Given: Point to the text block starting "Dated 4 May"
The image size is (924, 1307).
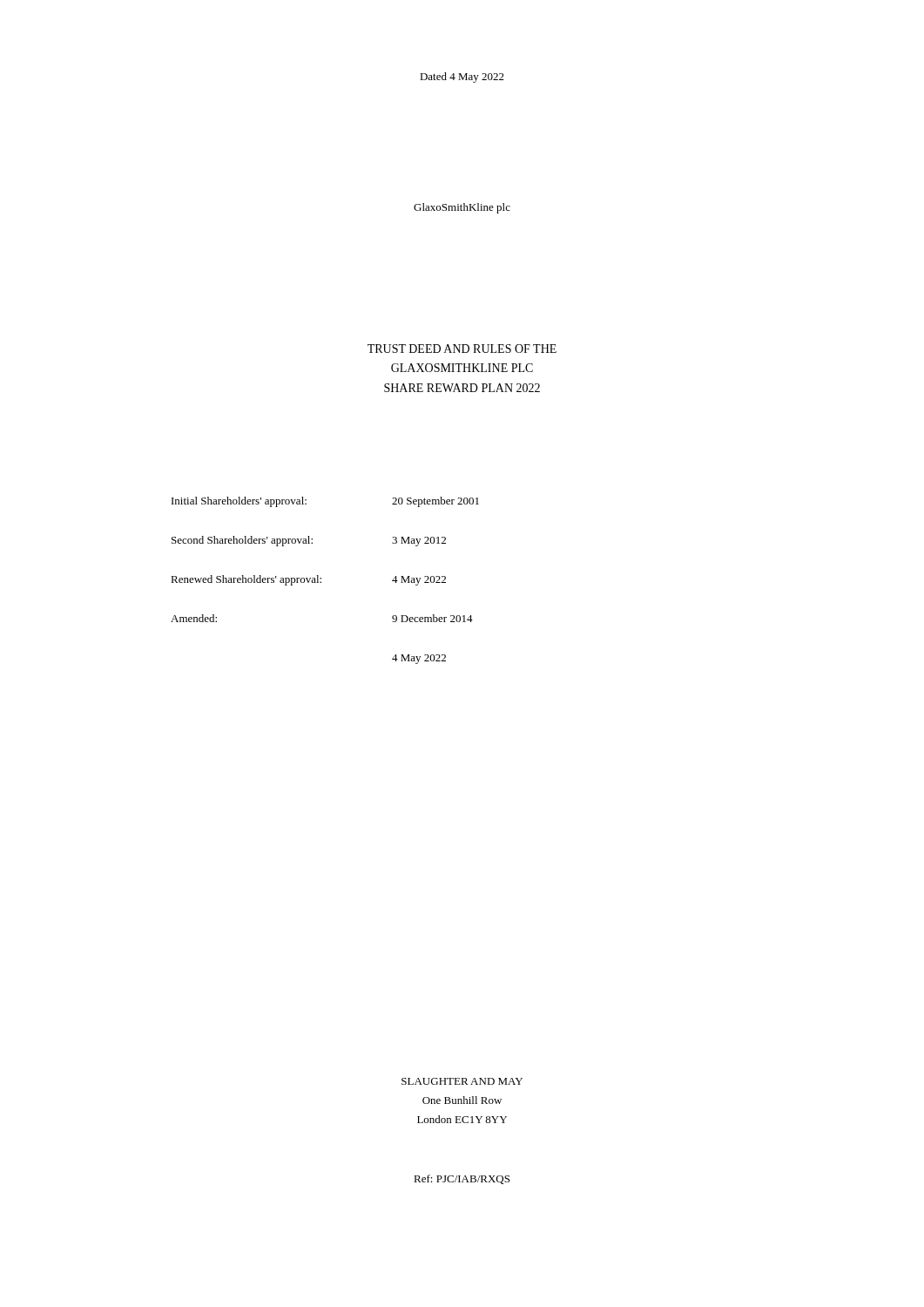Looking at the screenshot, I should pos(462,76).
